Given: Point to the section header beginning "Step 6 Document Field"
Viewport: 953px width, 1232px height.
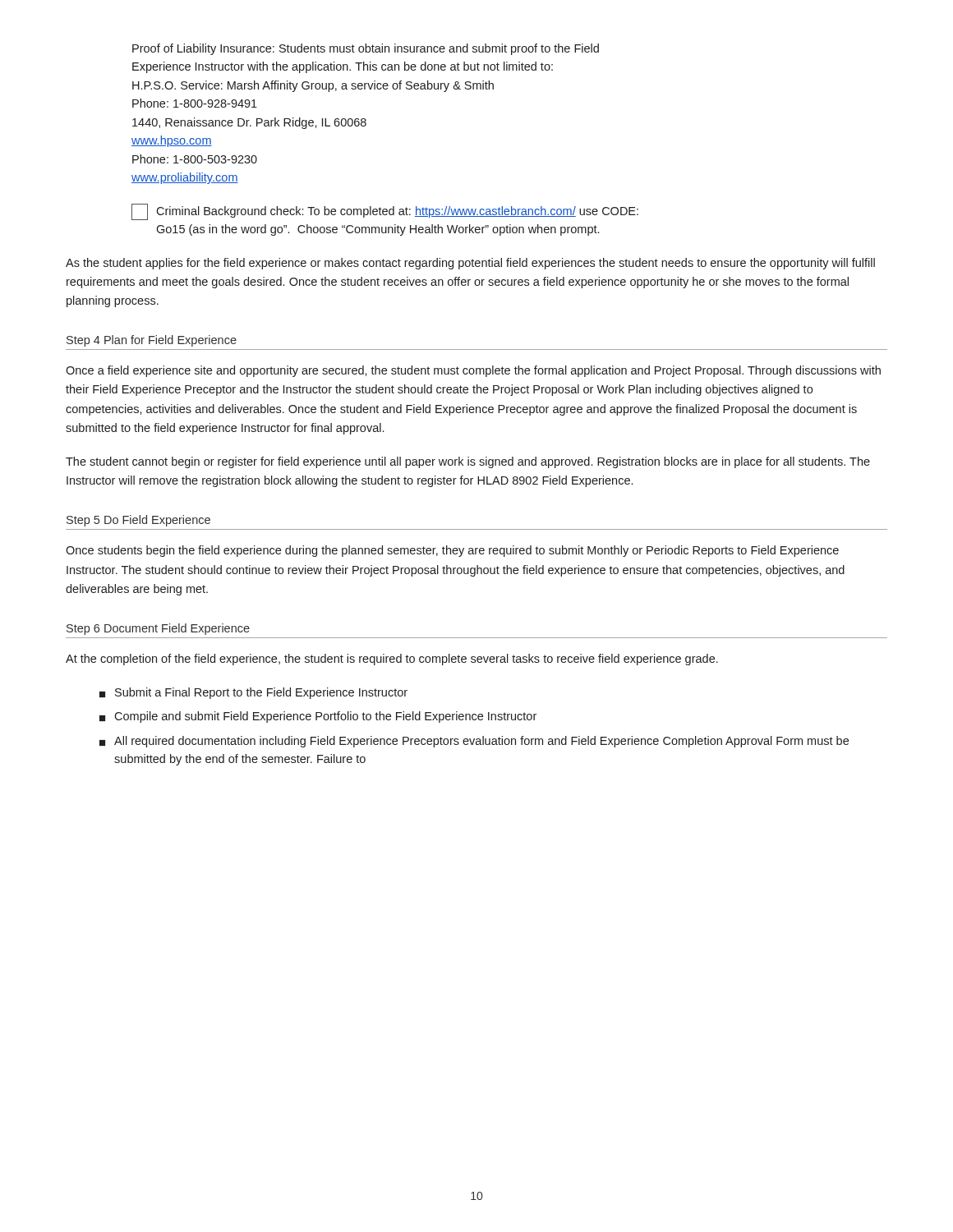Looking at the screenshot, I should click(x=158, y=628).
